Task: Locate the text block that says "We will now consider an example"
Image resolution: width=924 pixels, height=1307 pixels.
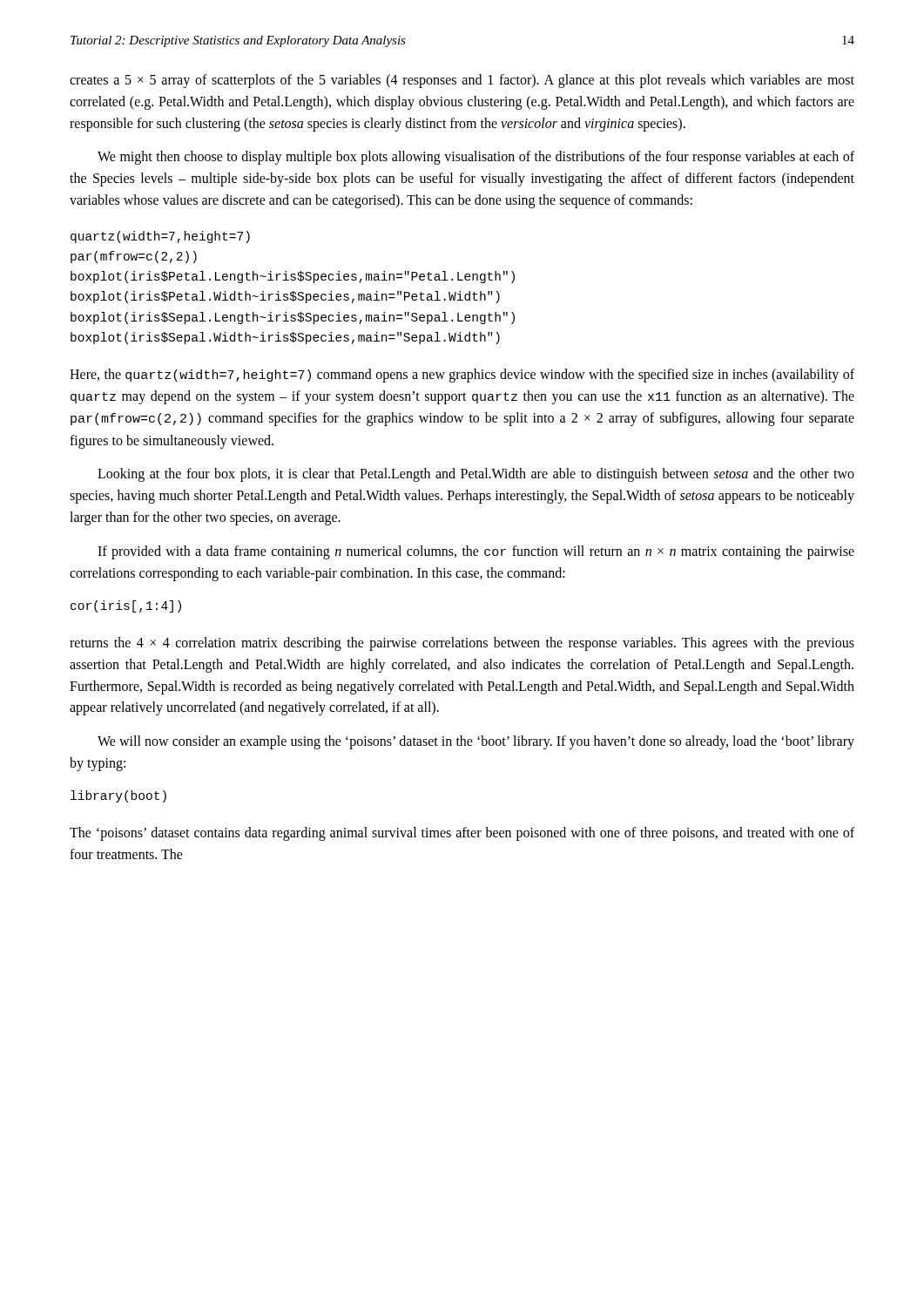Action: pos(462,753)
